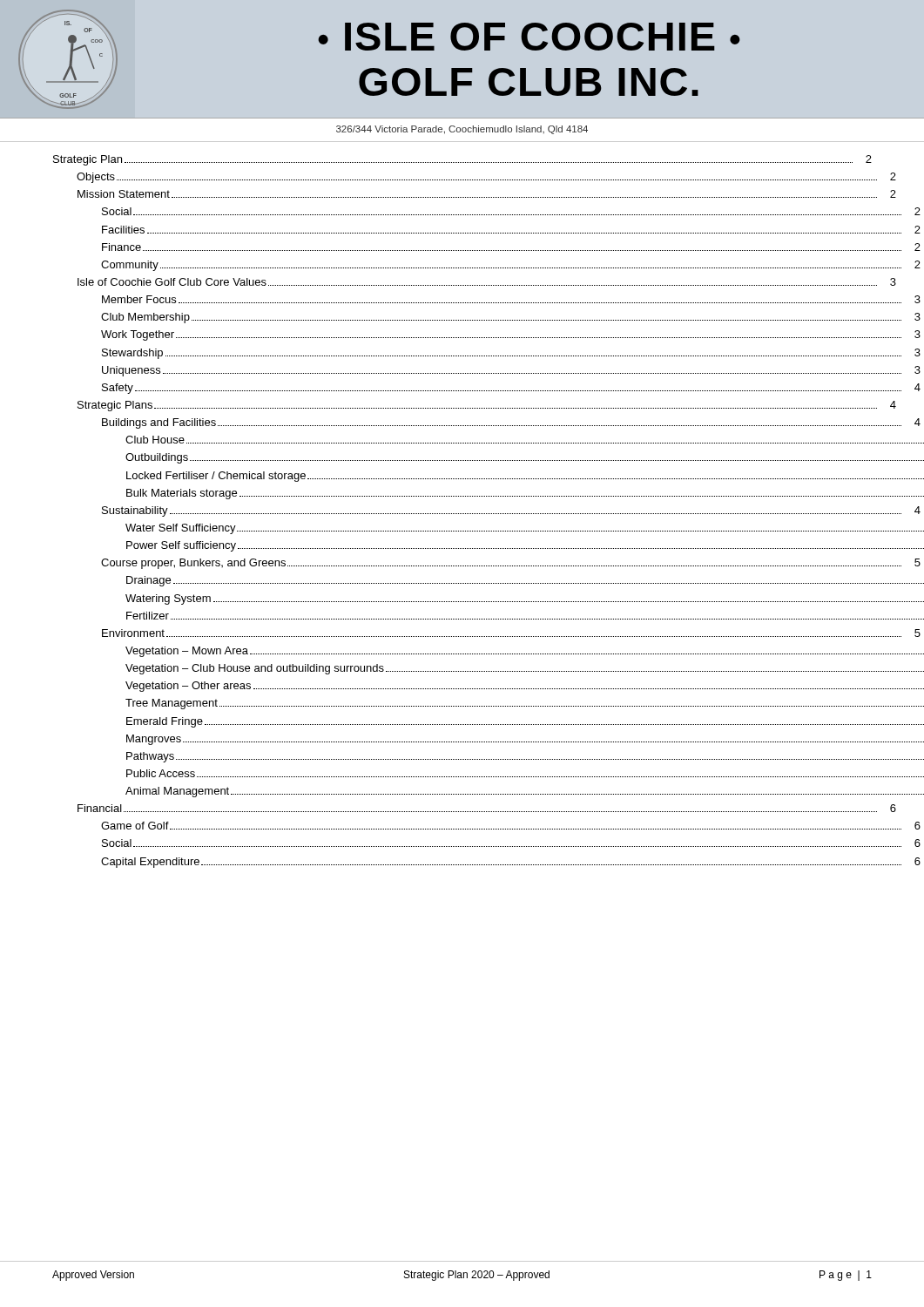Click a logo
924x1307 pixels.
[x=462, y=59]
